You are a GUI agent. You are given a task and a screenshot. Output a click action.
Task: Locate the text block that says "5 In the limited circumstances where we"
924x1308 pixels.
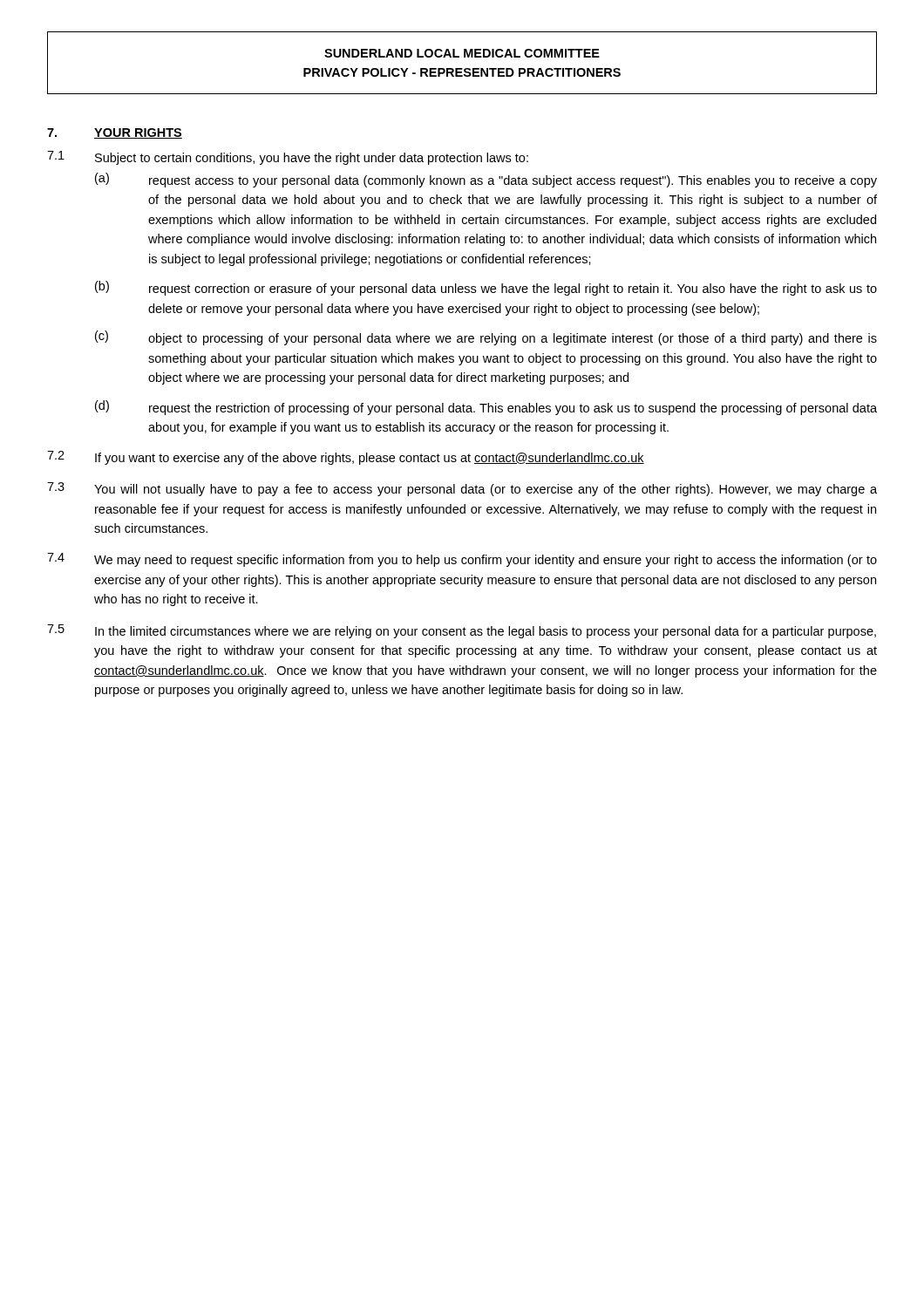(x=462, y=661)
